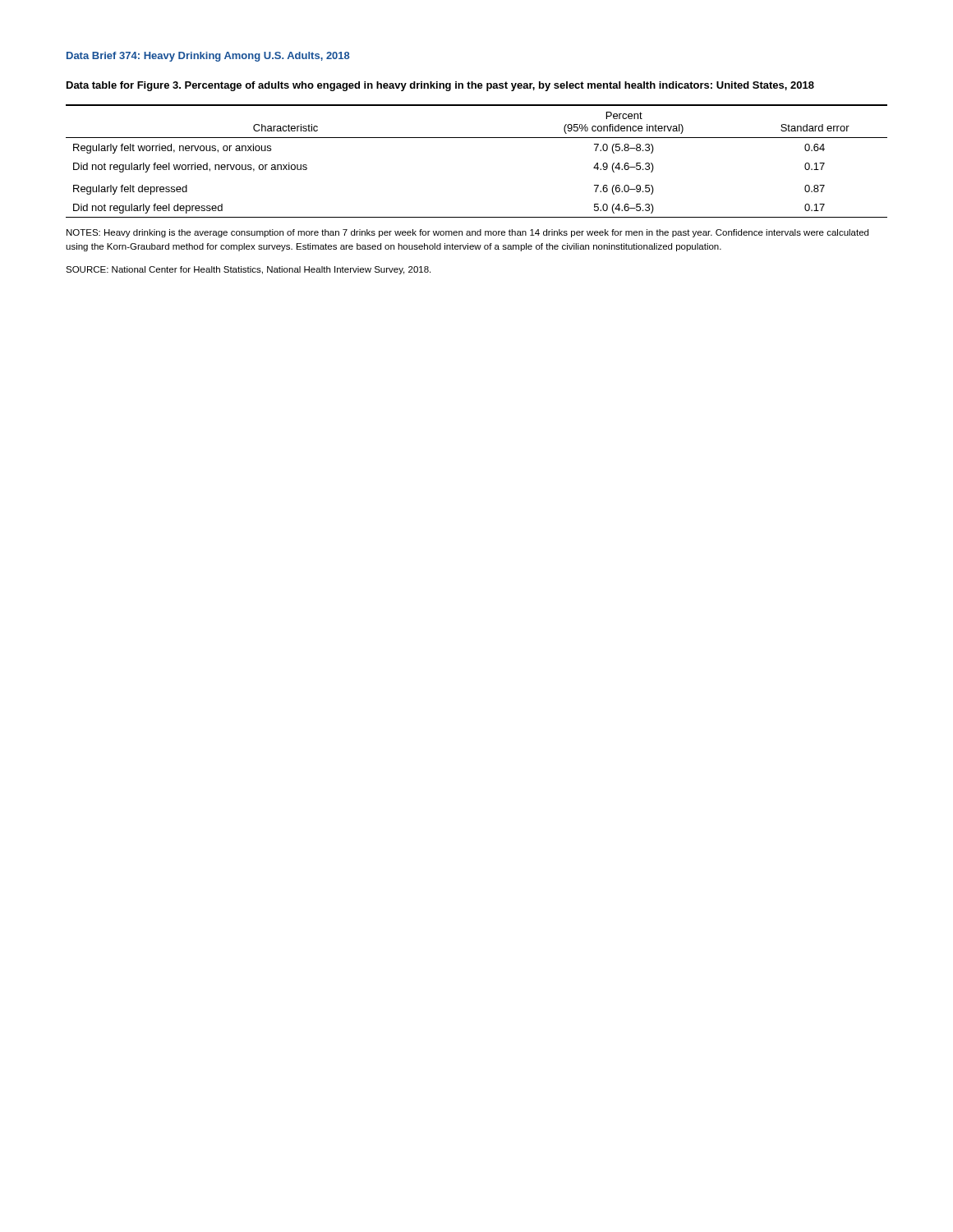The width and height of the screenshot is (953, 1232).
Task: Click on the element starting "Data table for Figure"
Action: tap(440, 85)
